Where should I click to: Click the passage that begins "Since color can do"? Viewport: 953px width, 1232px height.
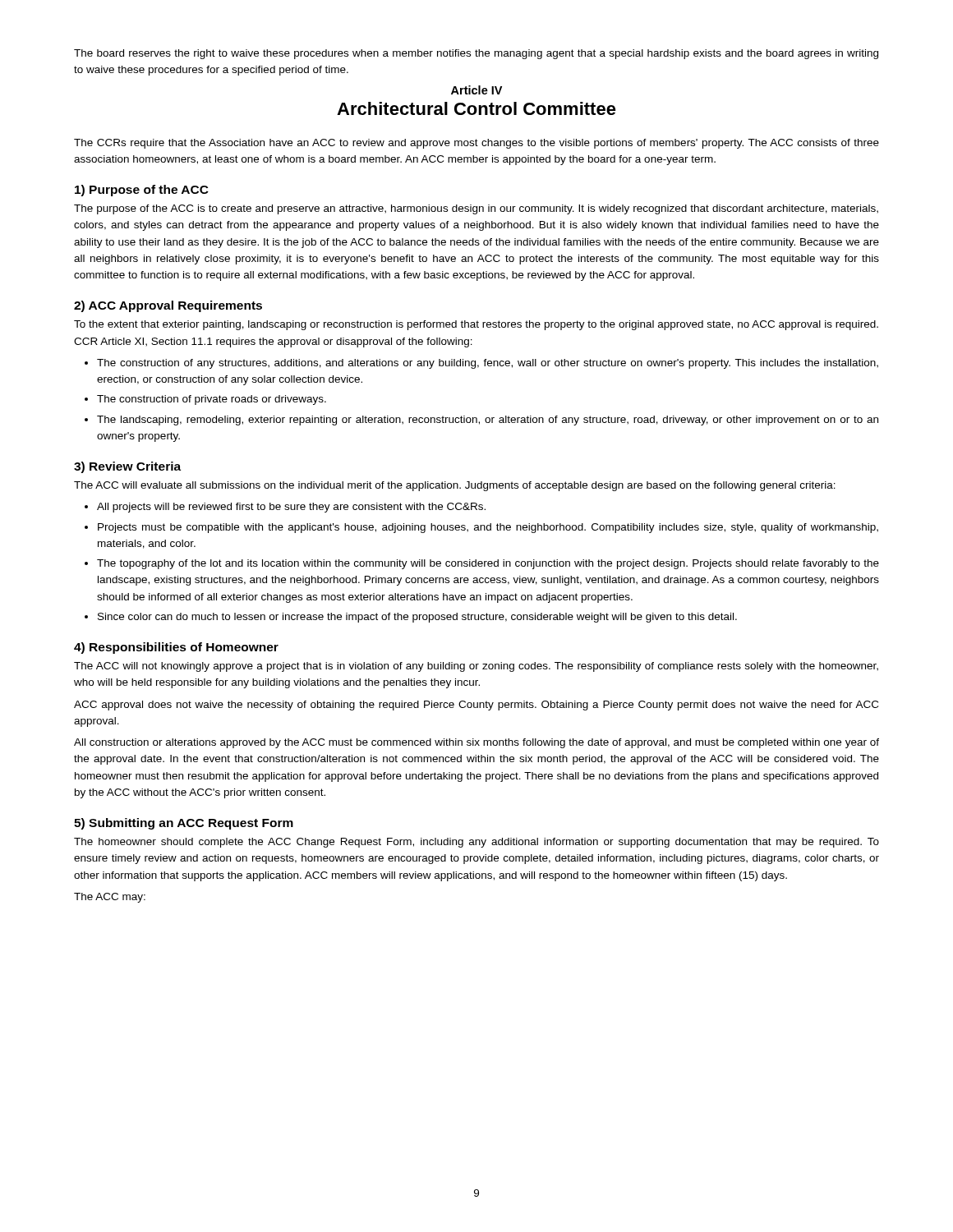click(417, 616)
